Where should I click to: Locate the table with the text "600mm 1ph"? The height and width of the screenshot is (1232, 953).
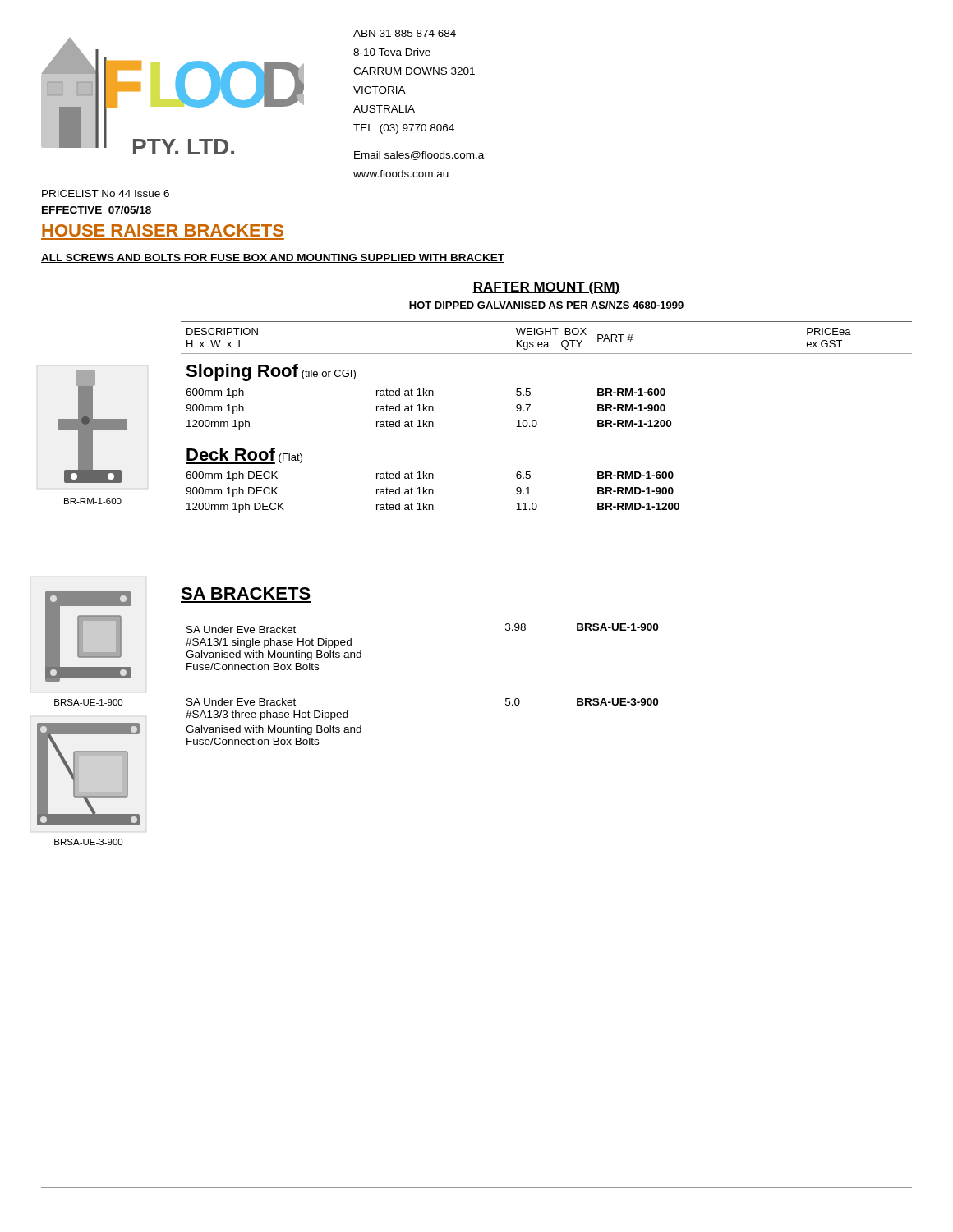(x=546, y=418)
